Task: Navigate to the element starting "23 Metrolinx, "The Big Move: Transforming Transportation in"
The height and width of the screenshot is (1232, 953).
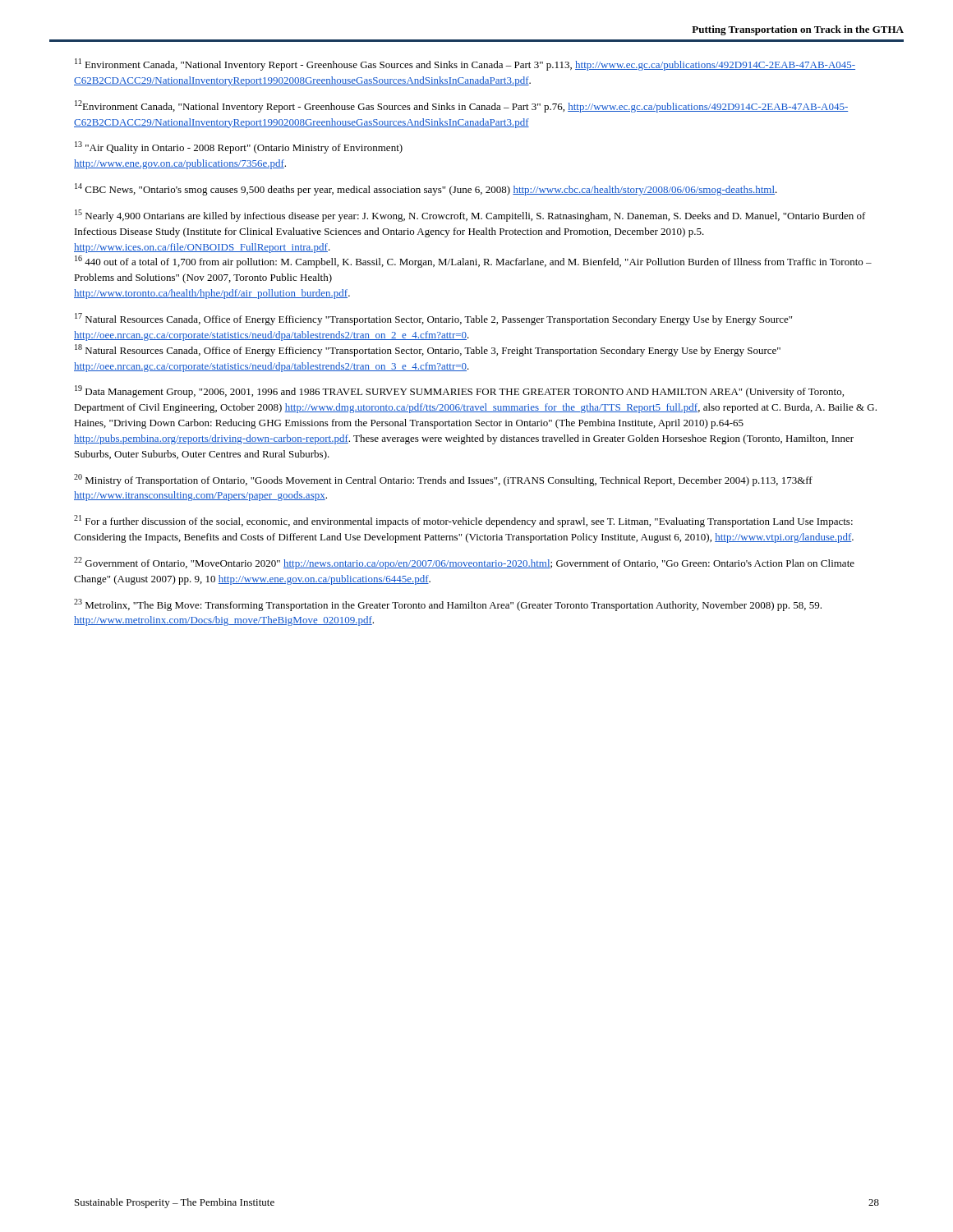Action: [x=448, y=612]
